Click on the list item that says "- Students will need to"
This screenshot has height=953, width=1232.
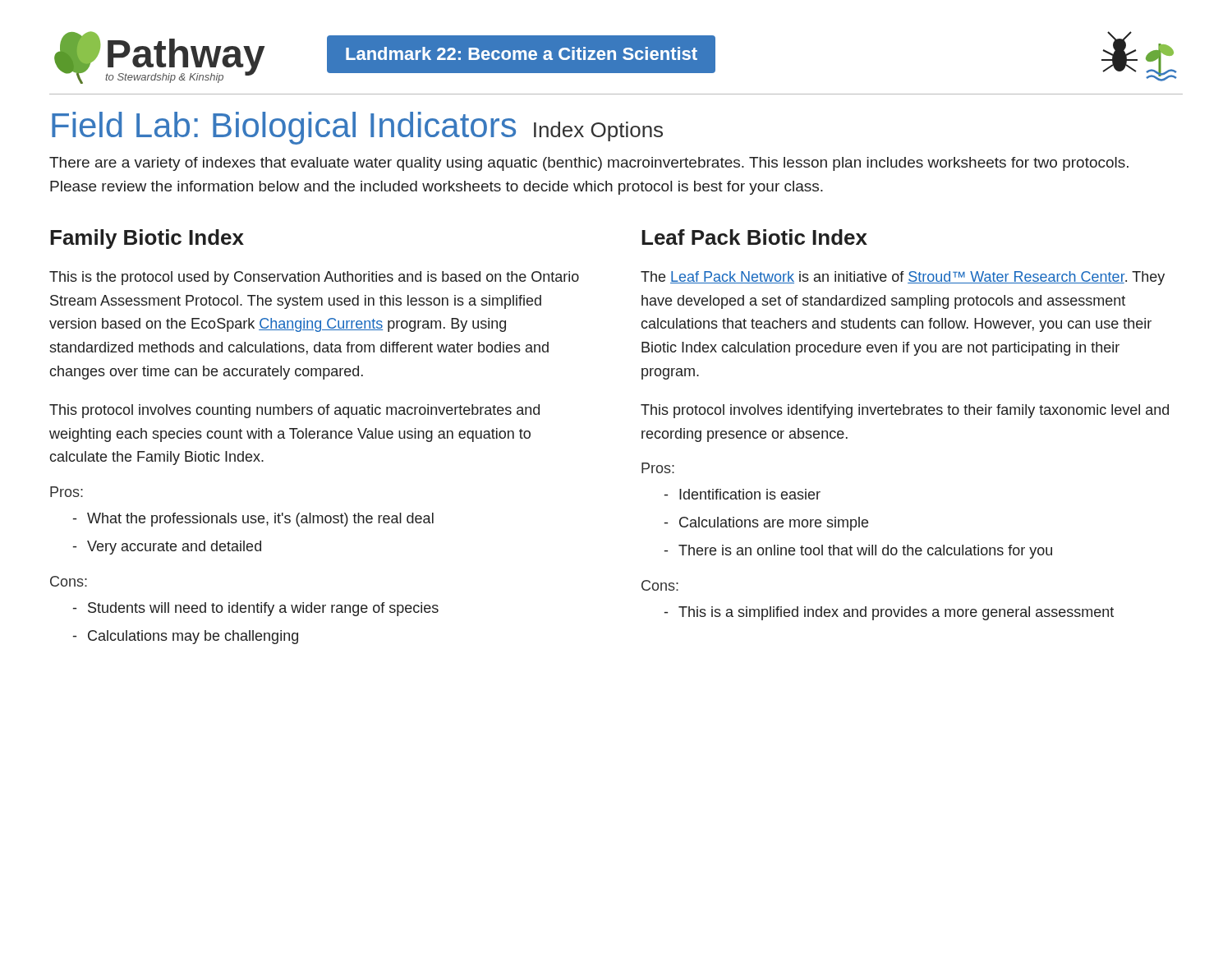[332, 609]
